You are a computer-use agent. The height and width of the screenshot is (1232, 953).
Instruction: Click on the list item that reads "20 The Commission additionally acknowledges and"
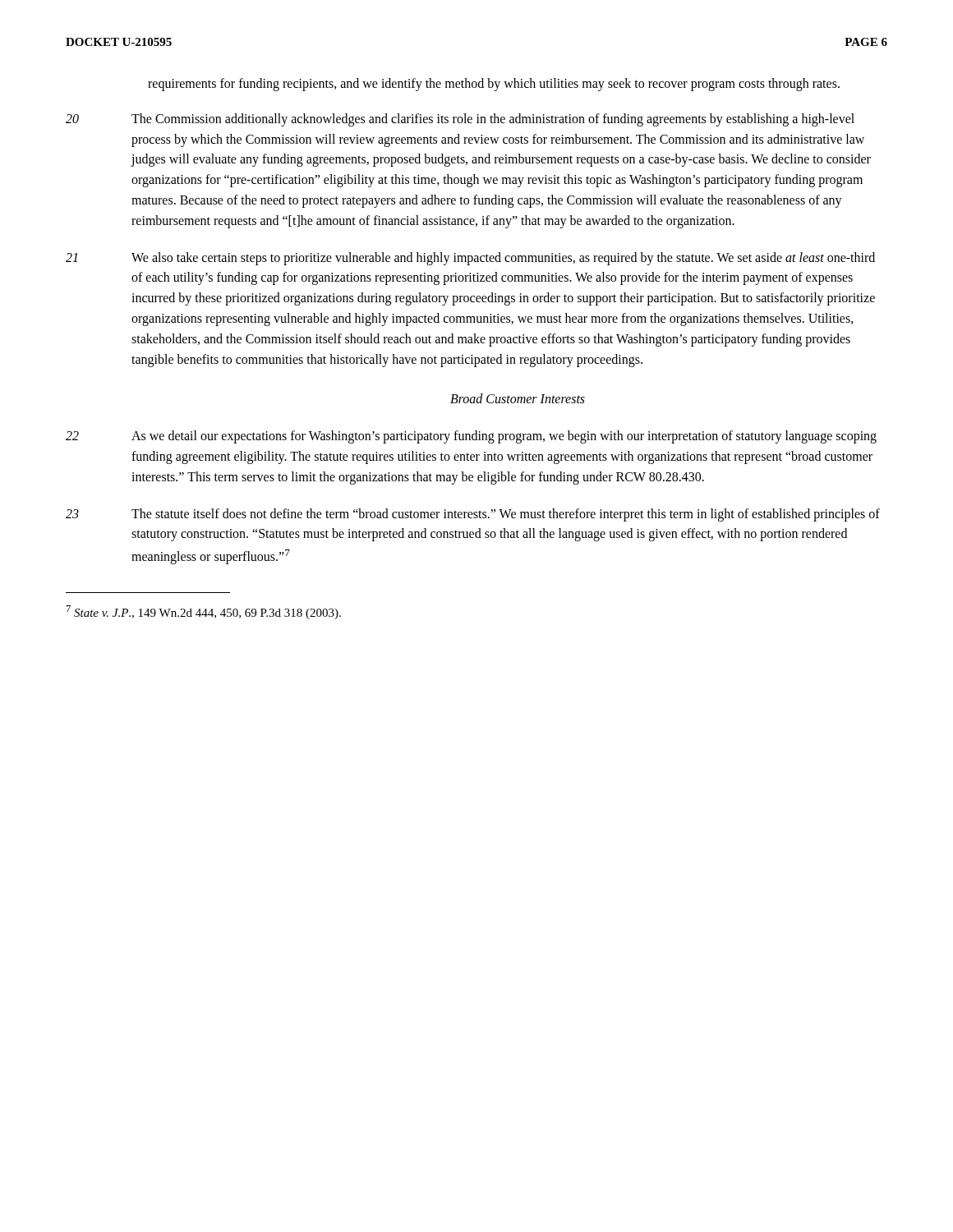(476, 170)
